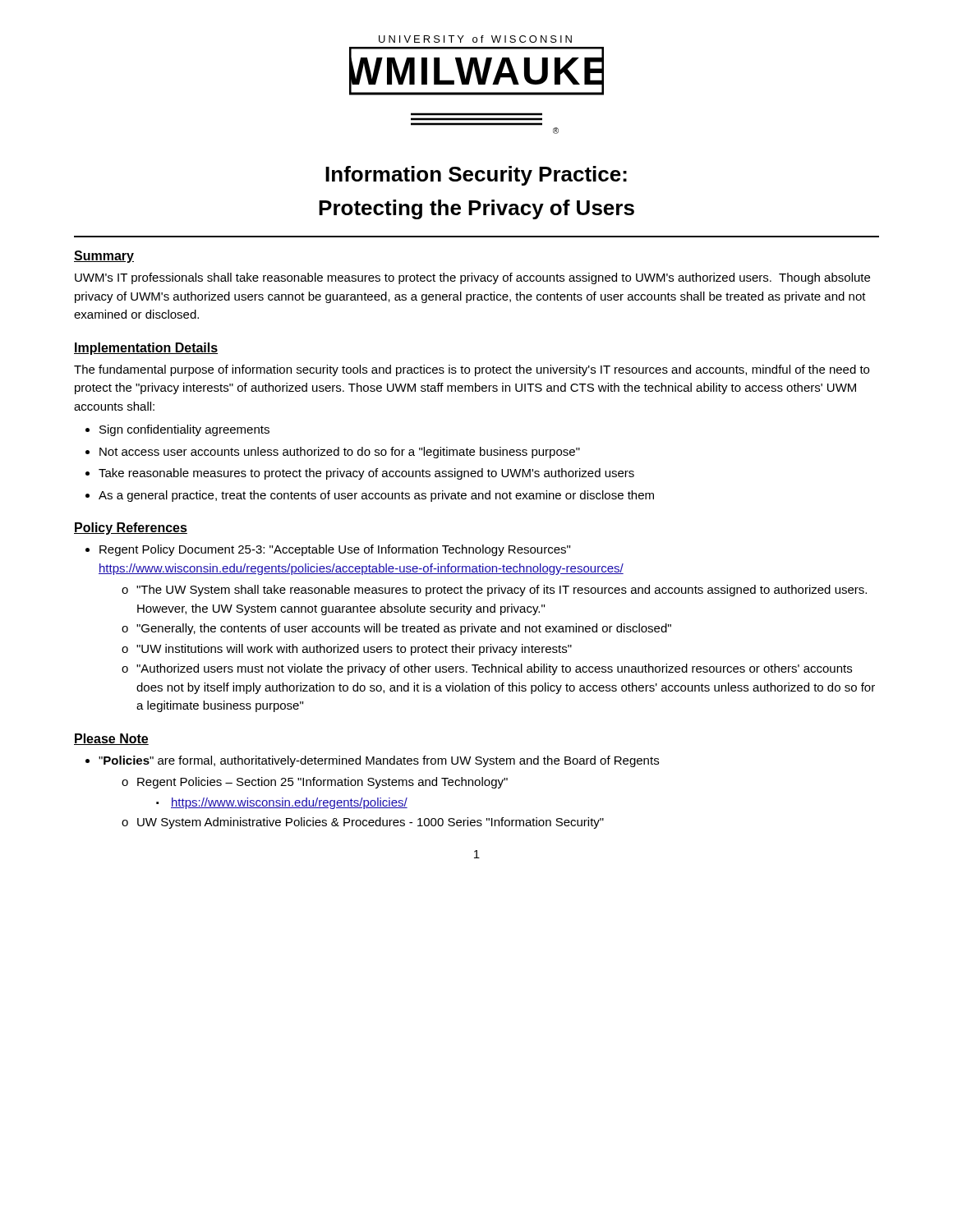This screenshot has width=953, height=1232.
Task: Point to the text starting "Policy References"
Action: click(131, 528)
